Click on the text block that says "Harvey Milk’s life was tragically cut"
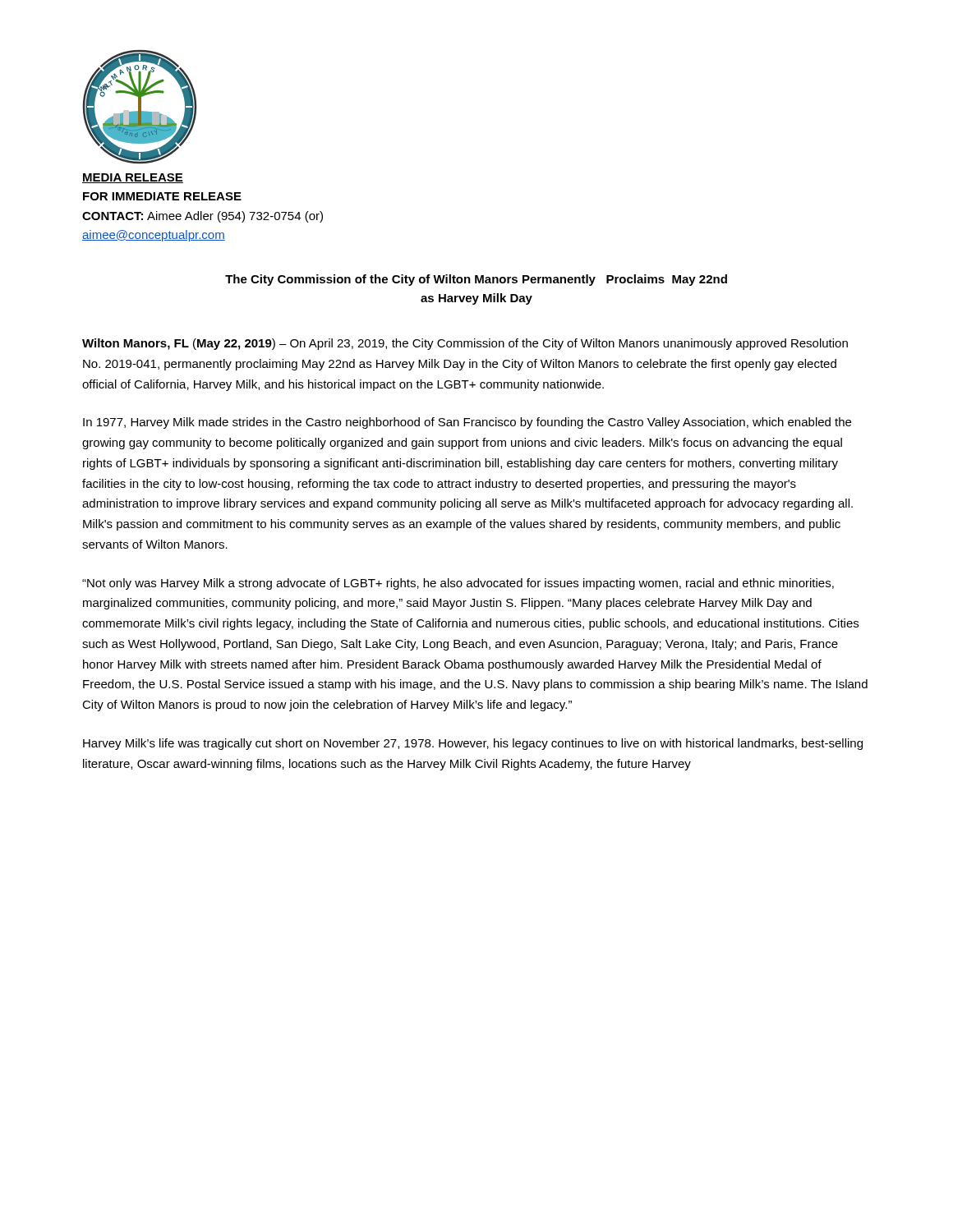This screenshot has width=953, height=1232. click(x=473, y=753)
